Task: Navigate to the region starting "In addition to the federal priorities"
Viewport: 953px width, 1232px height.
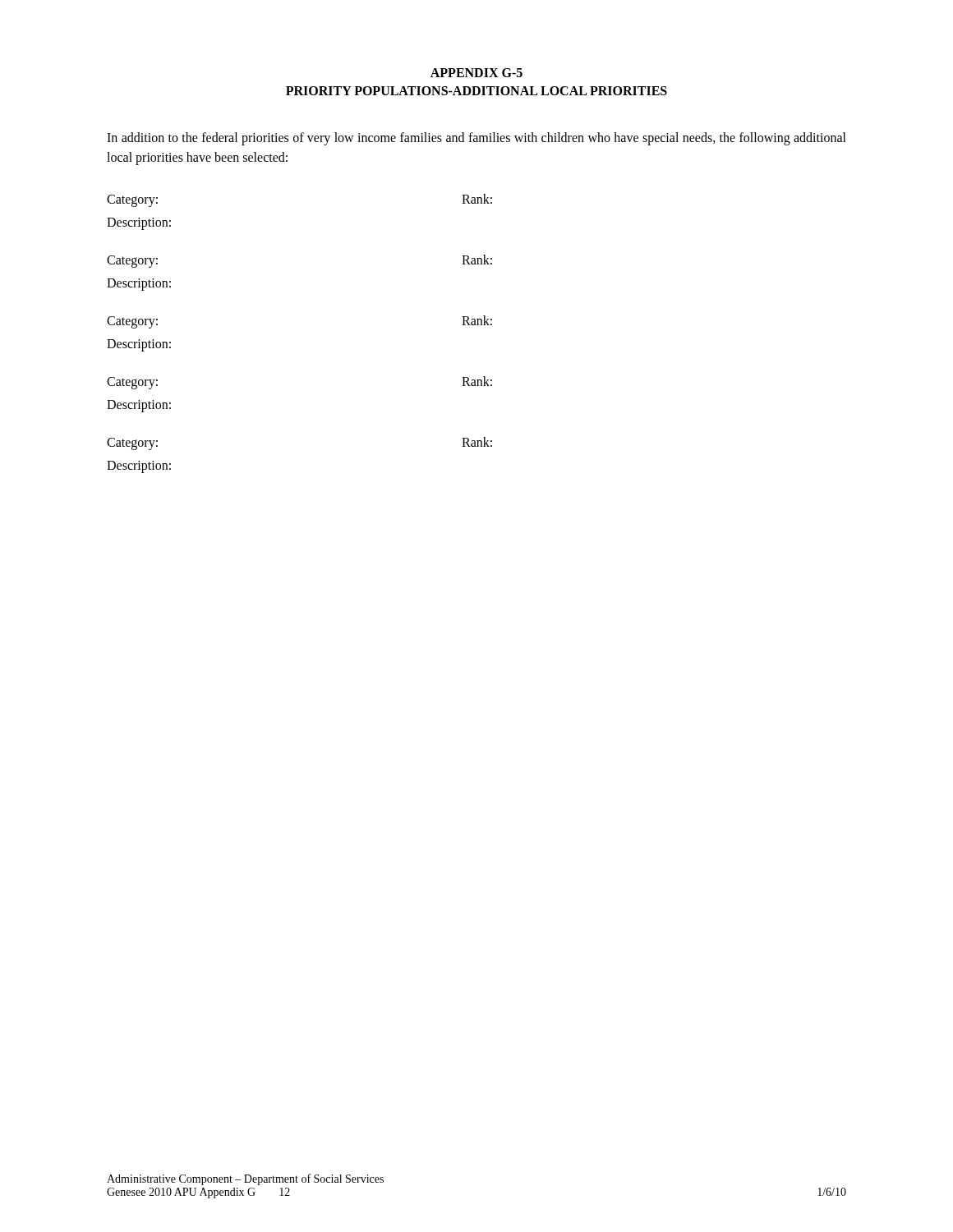Action: coord(476,147)
